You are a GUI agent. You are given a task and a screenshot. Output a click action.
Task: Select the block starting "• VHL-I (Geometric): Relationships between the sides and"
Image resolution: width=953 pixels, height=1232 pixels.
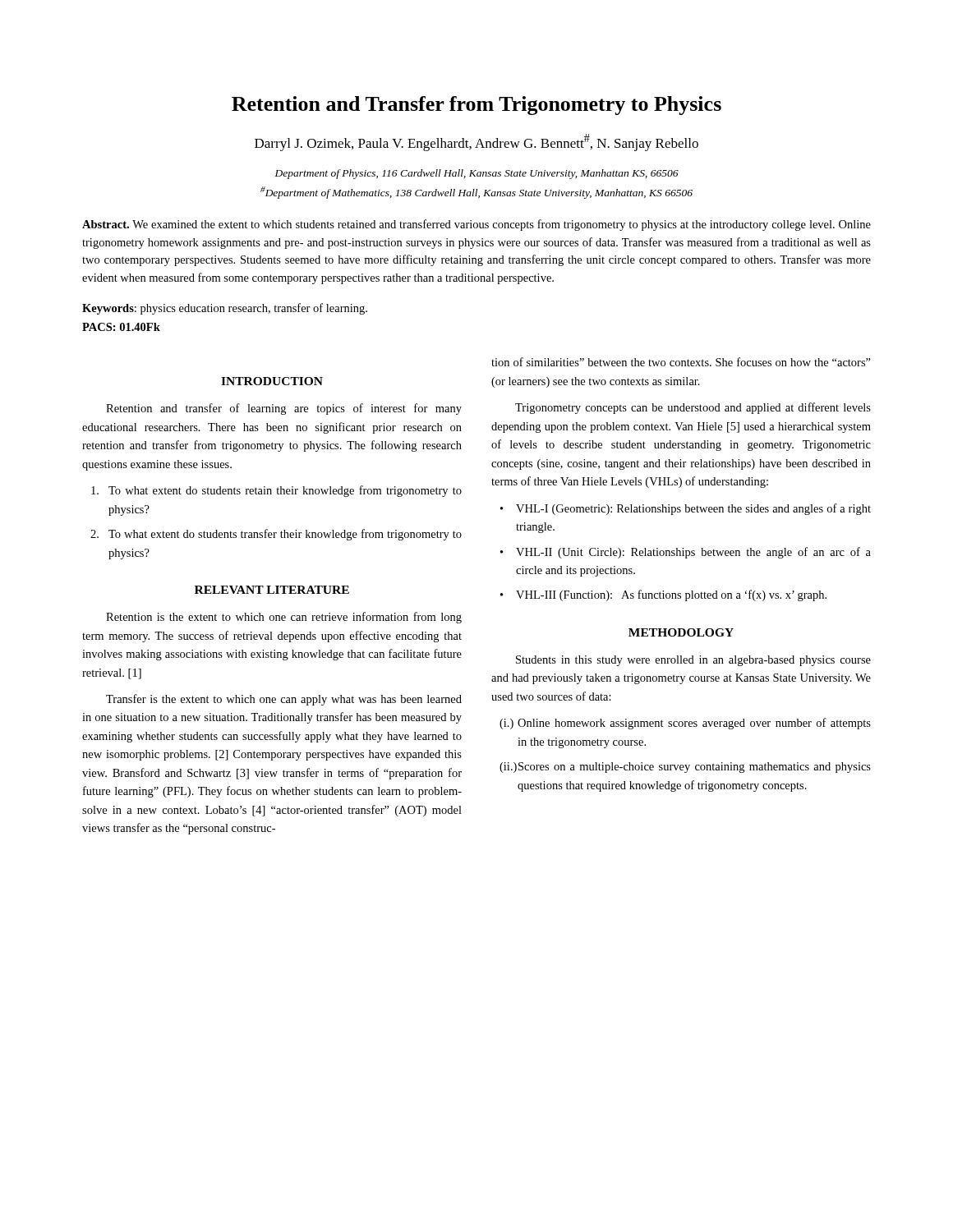pos(685,518)
